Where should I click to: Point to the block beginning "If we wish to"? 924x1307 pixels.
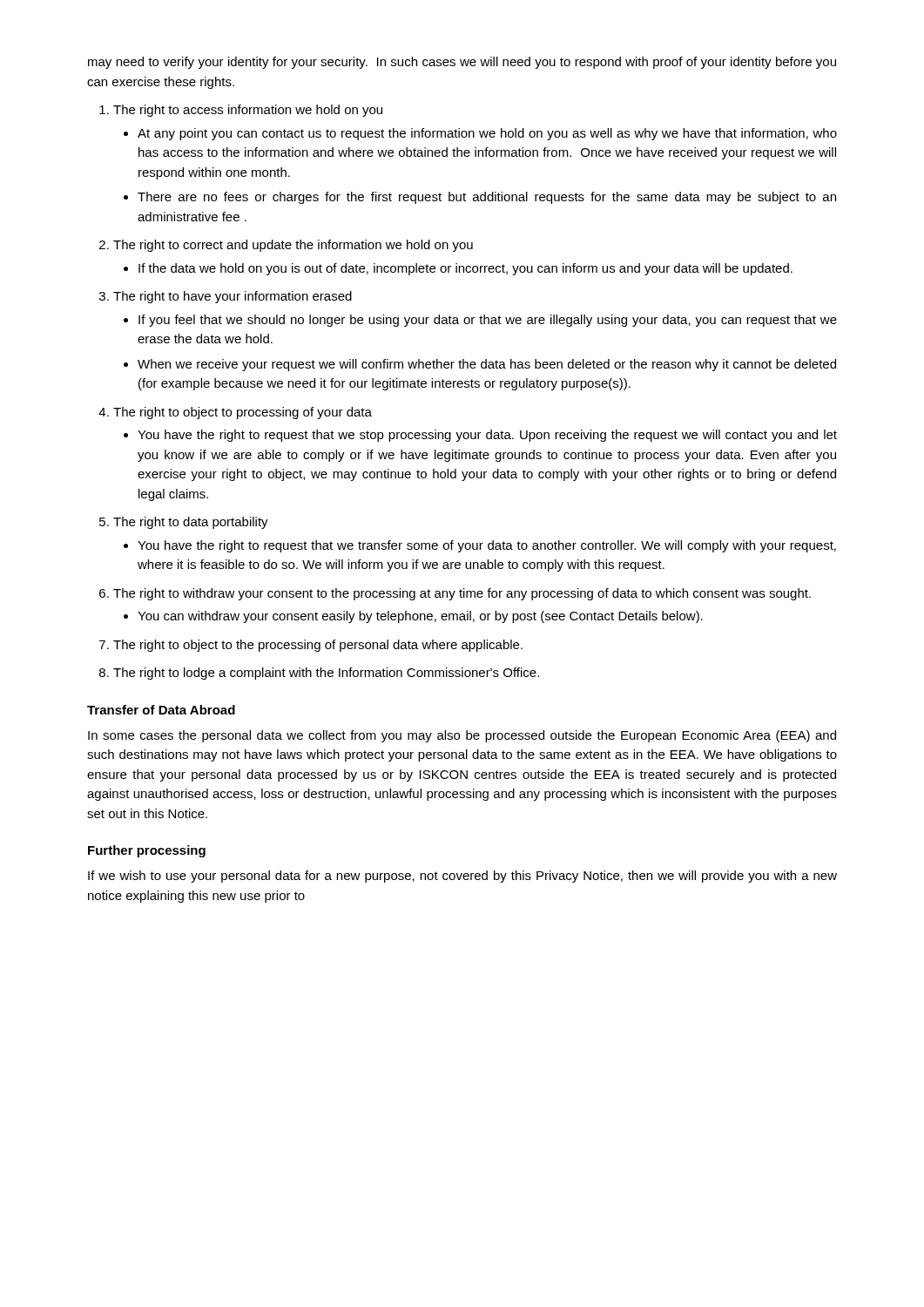point(462,885)
